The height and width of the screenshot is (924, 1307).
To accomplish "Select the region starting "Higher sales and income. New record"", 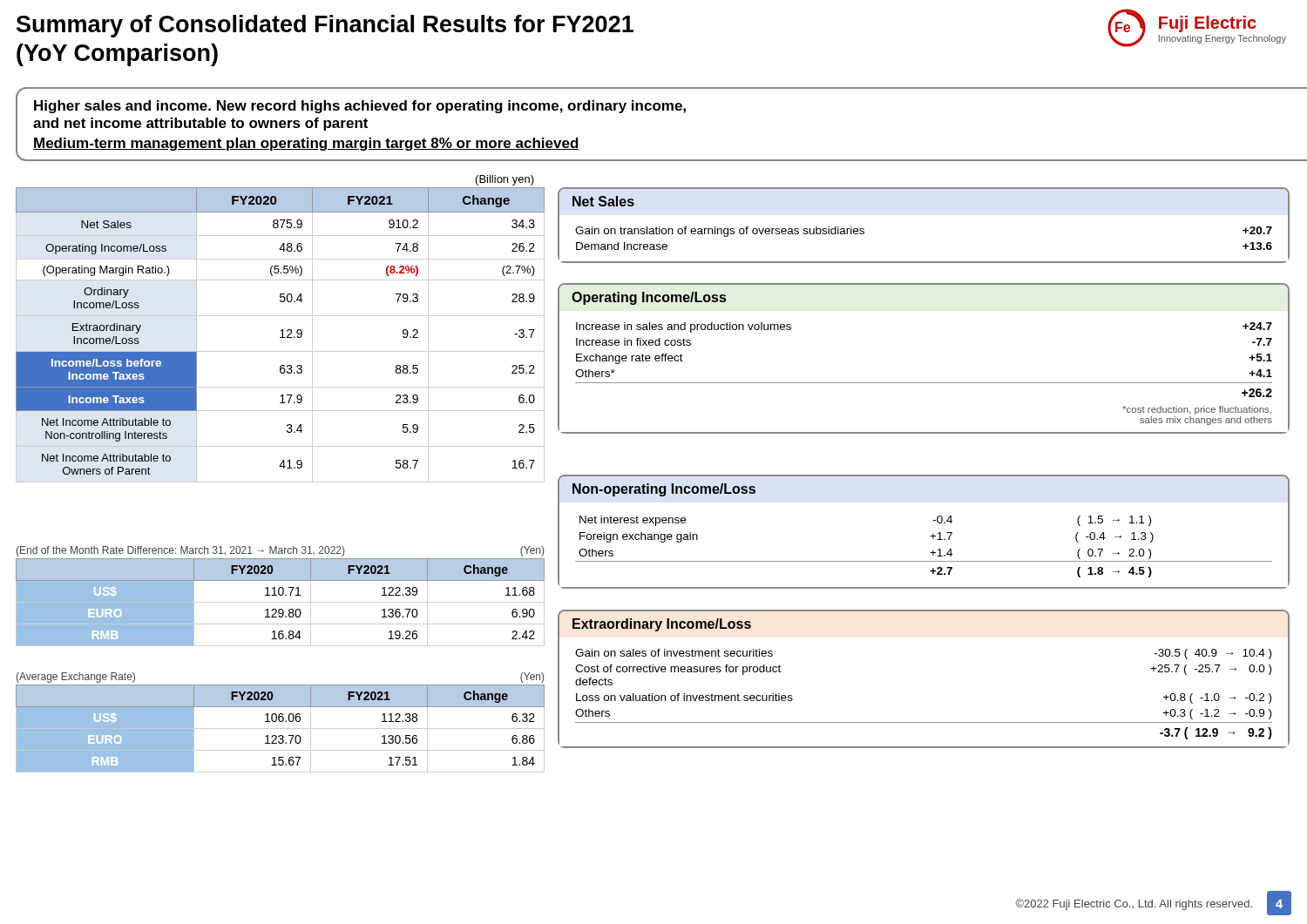I will pyautogui.click(x=360, y=107).
